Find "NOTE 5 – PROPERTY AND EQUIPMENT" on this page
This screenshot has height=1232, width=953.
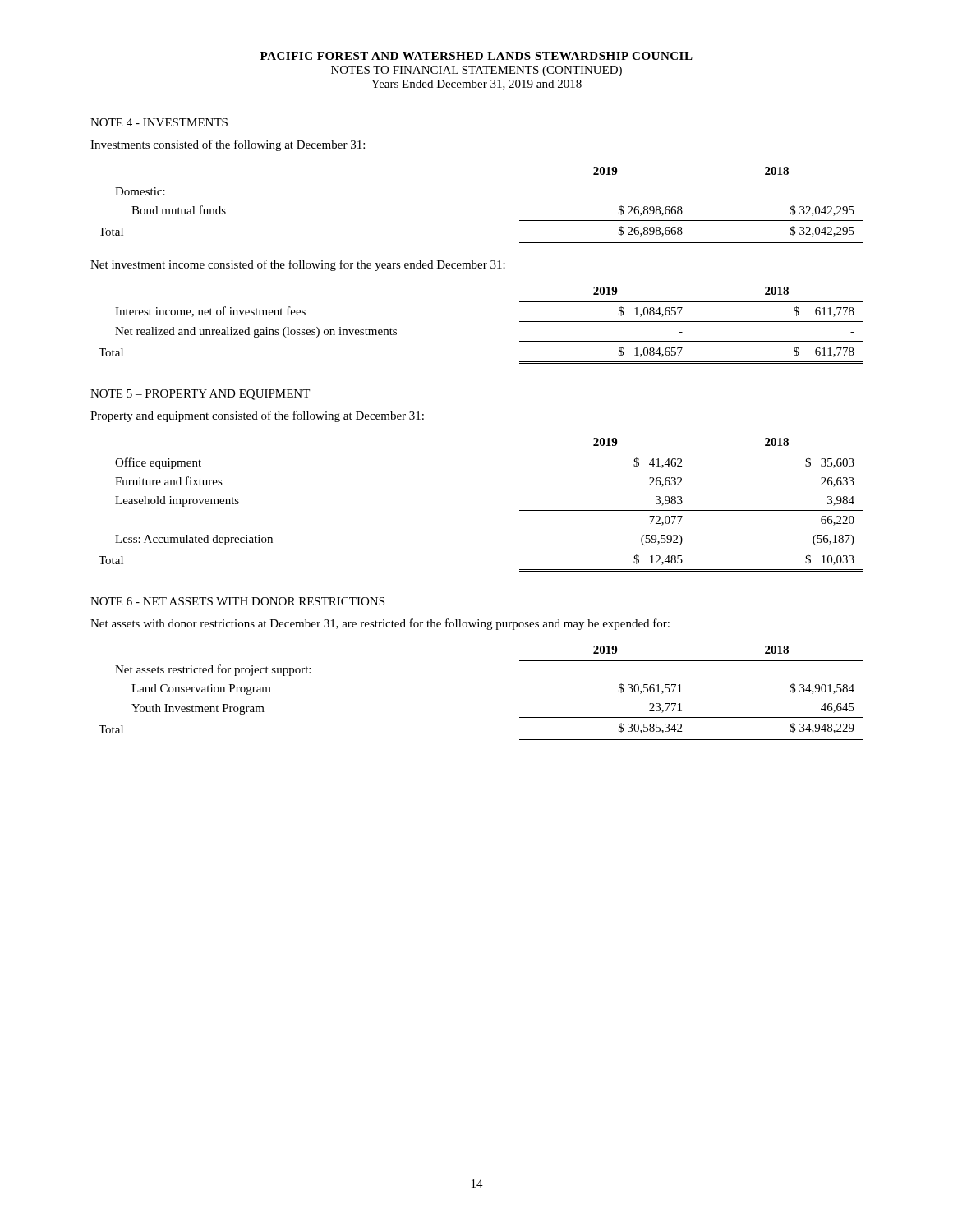[x=200, y=393]
